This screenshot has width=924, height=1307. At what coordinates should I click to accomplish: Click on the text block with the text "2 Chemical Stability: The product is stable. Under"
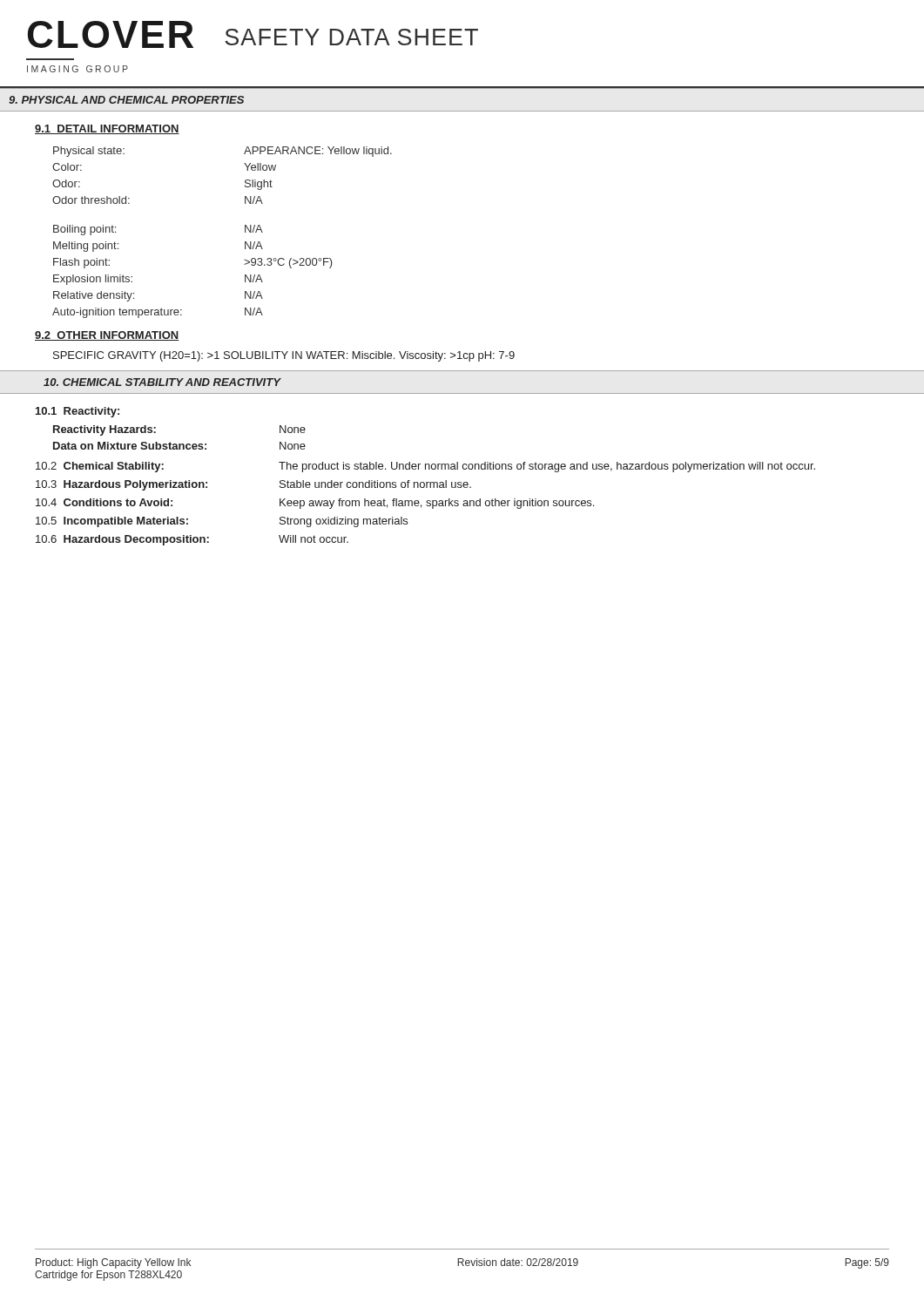462,466
